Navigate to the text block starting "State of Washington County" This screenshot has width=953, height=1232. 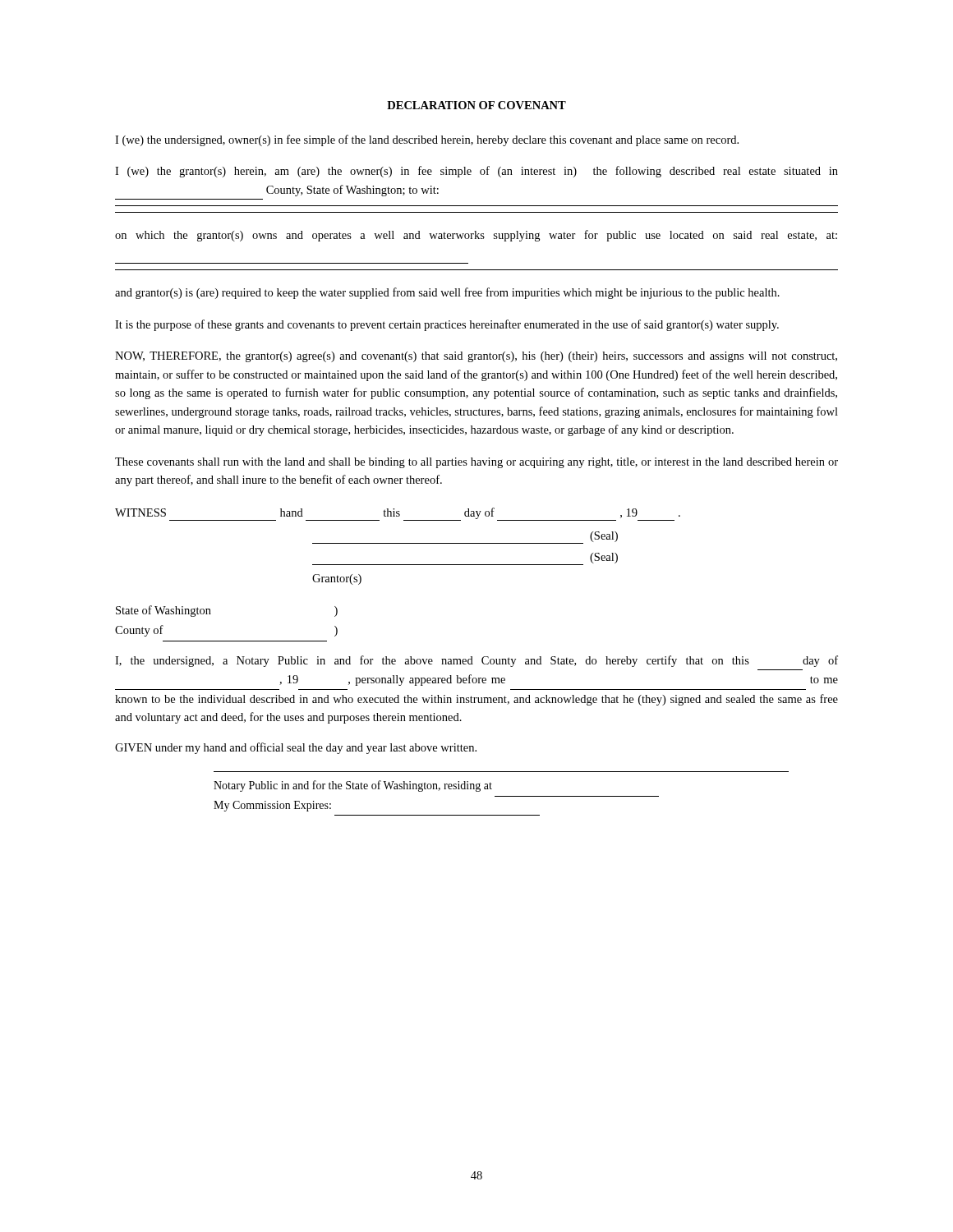click(x=164, y=611)
